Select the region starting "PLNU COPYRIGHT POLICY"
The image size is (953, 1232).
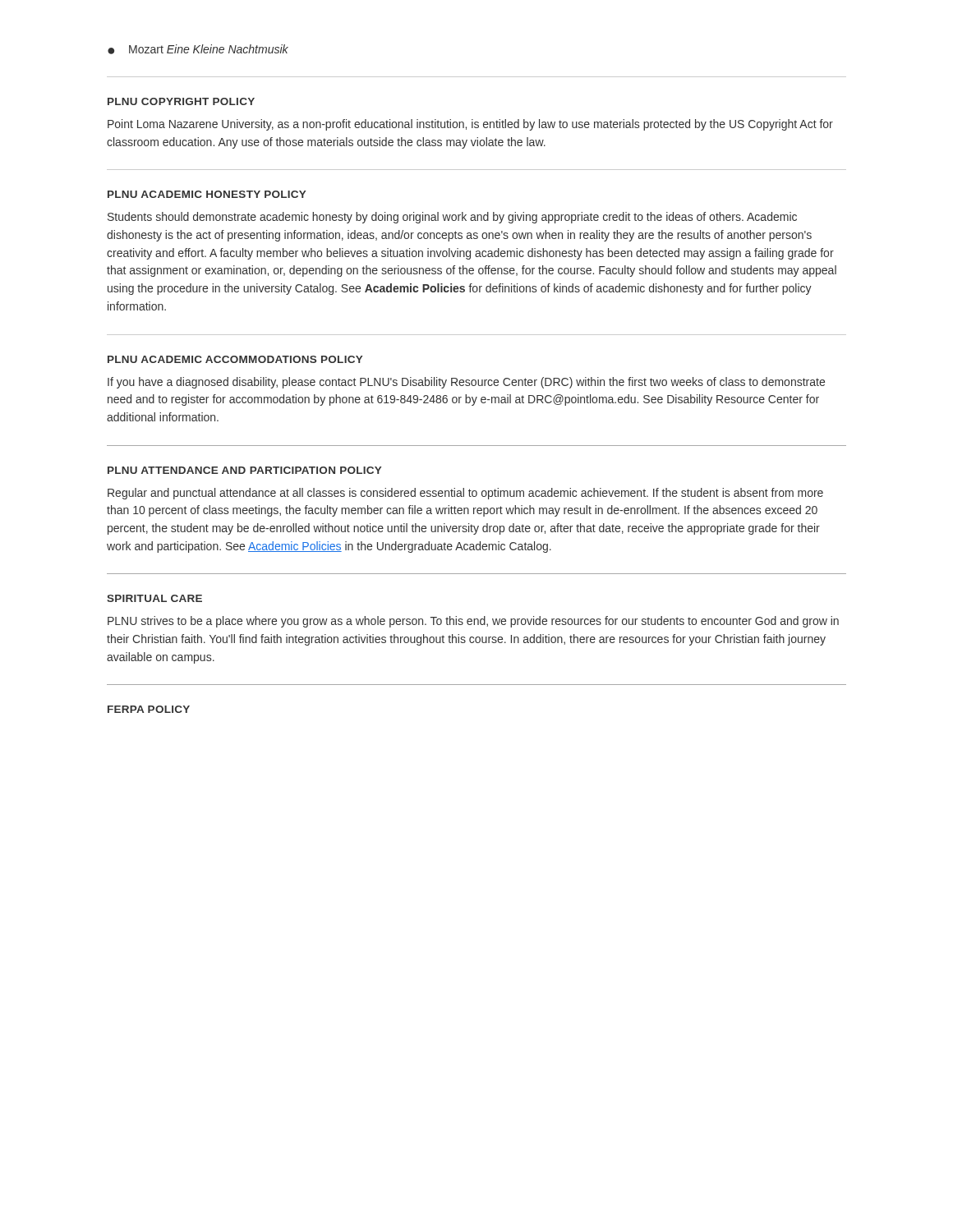click(x=181, y=101)
